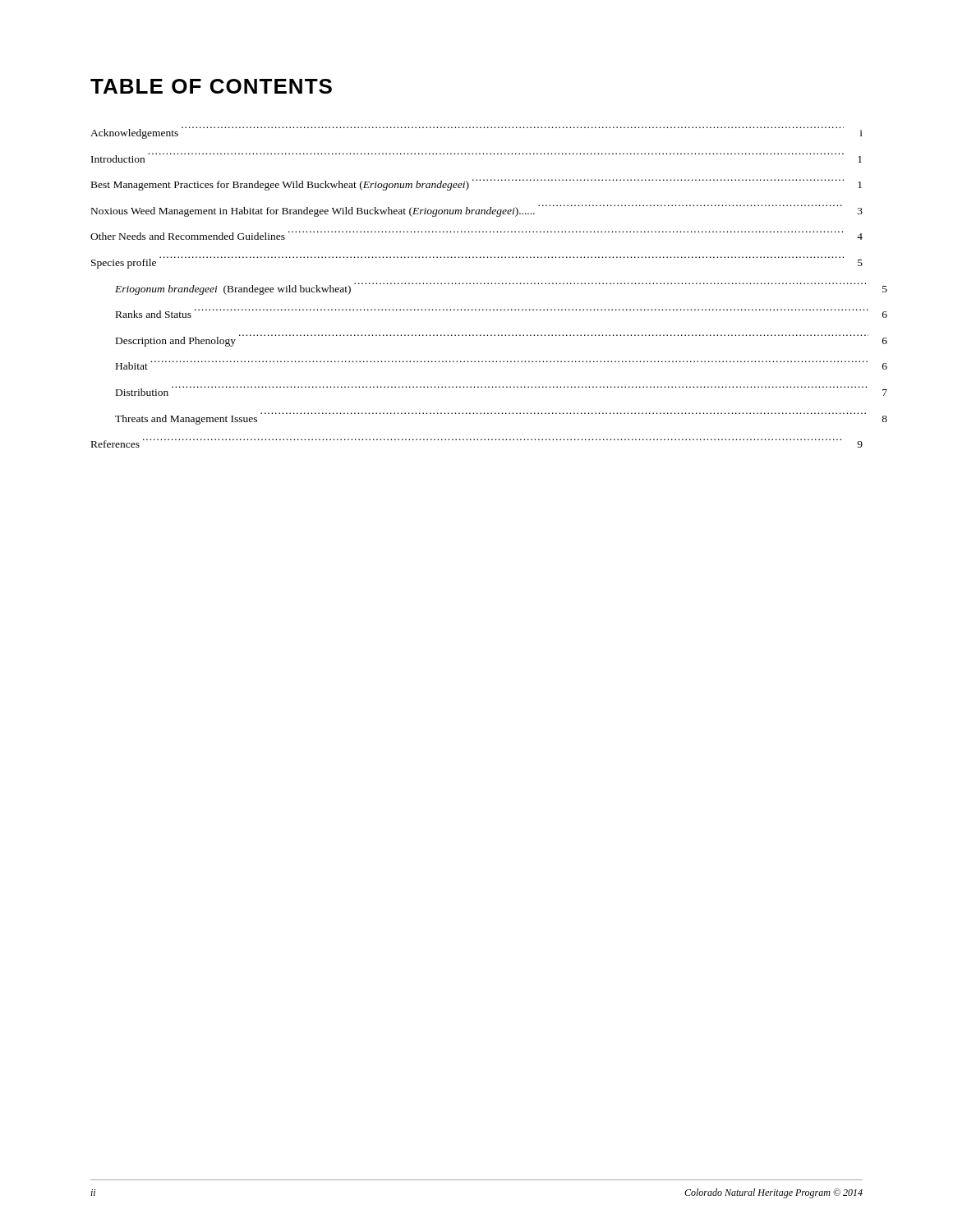Click the passage that begins "Eriogonum brandegeei (Brandegee"
Image resolution: width=953 pixels, height=1232 pixels.
(x=501, y=289)
